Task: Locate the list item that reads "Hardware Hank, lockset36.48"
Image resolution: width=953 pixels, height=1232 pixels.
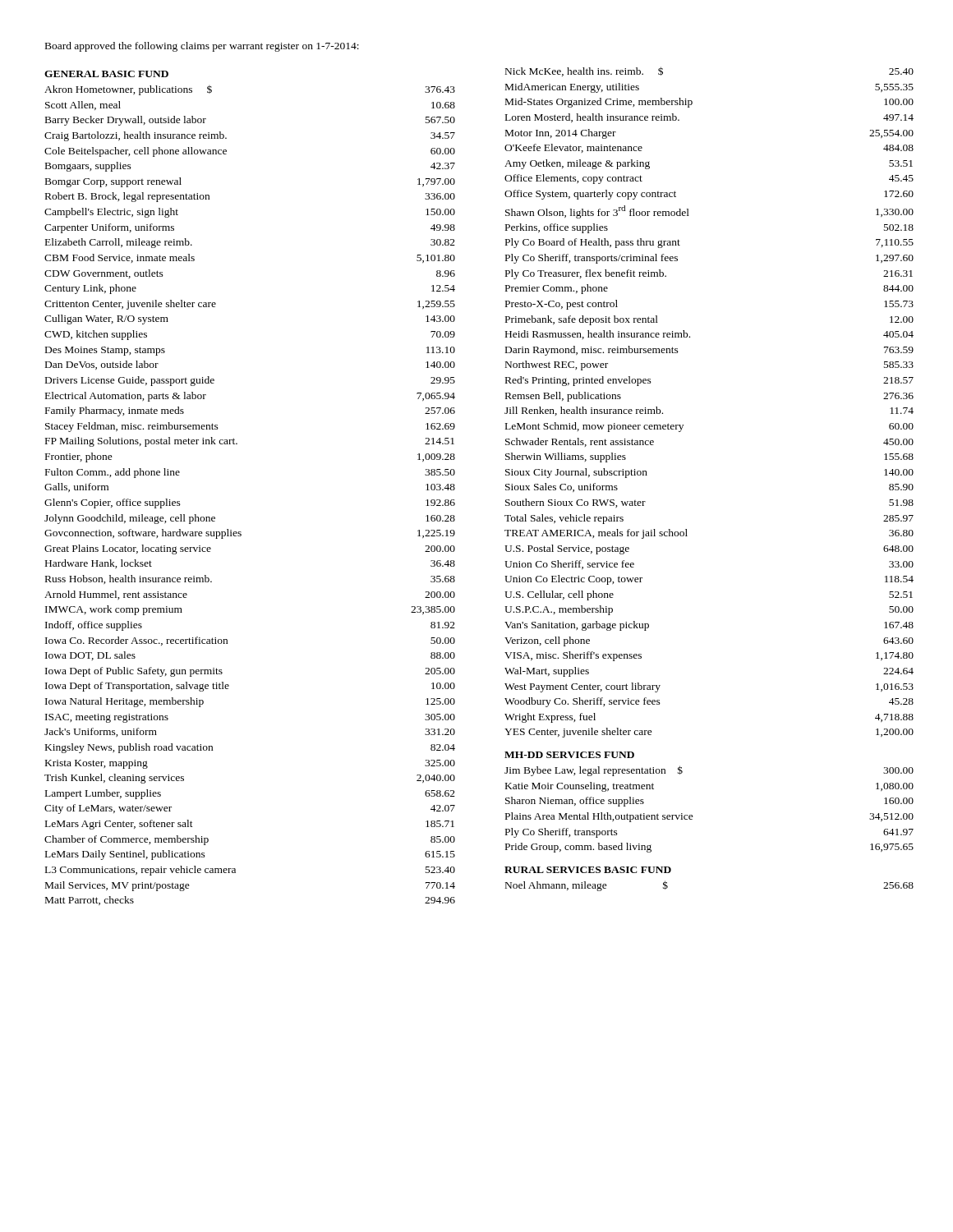Action: (97, 564)
